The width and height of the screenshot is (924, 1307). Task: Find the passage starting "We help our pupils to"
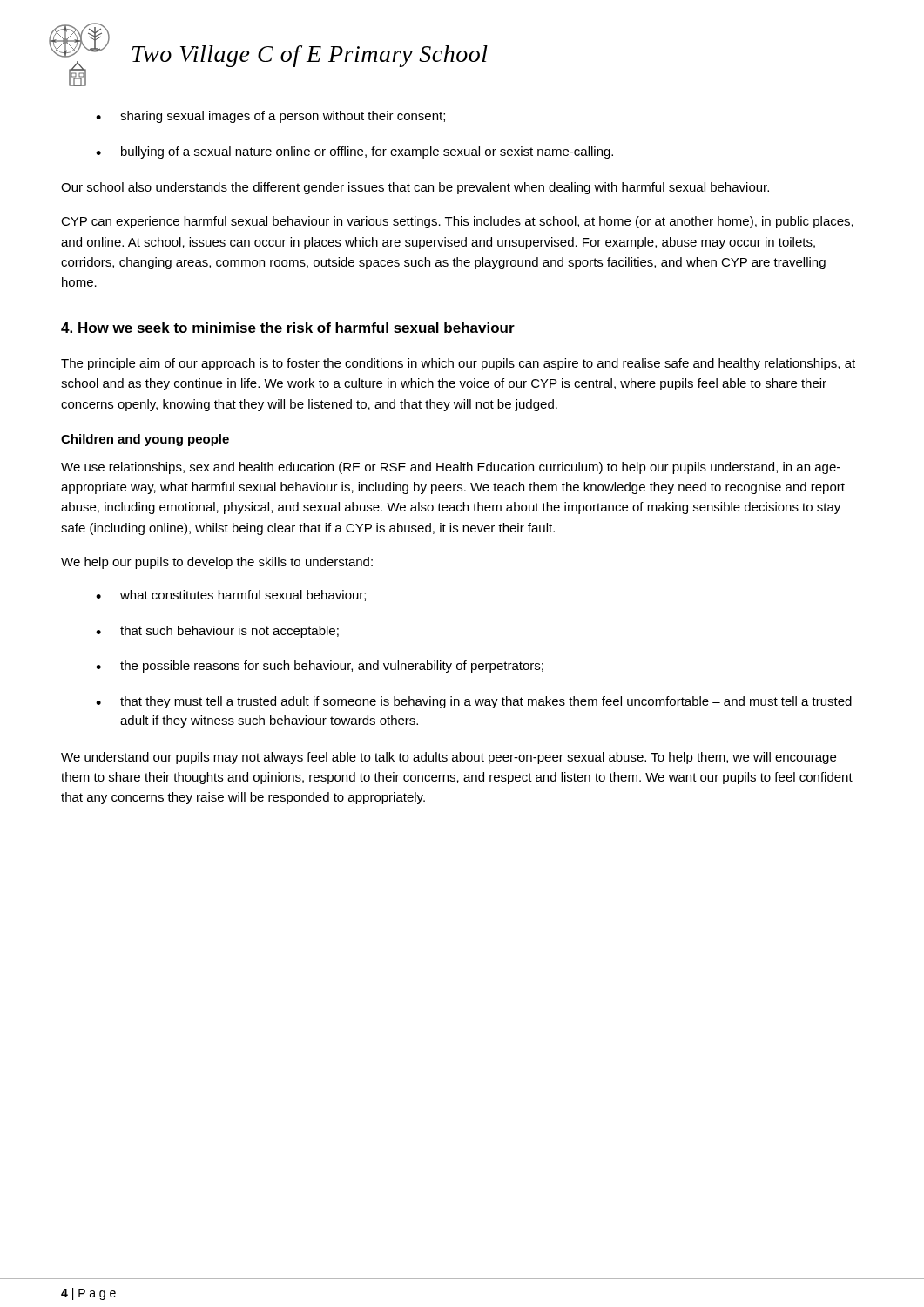click(217, 561)
